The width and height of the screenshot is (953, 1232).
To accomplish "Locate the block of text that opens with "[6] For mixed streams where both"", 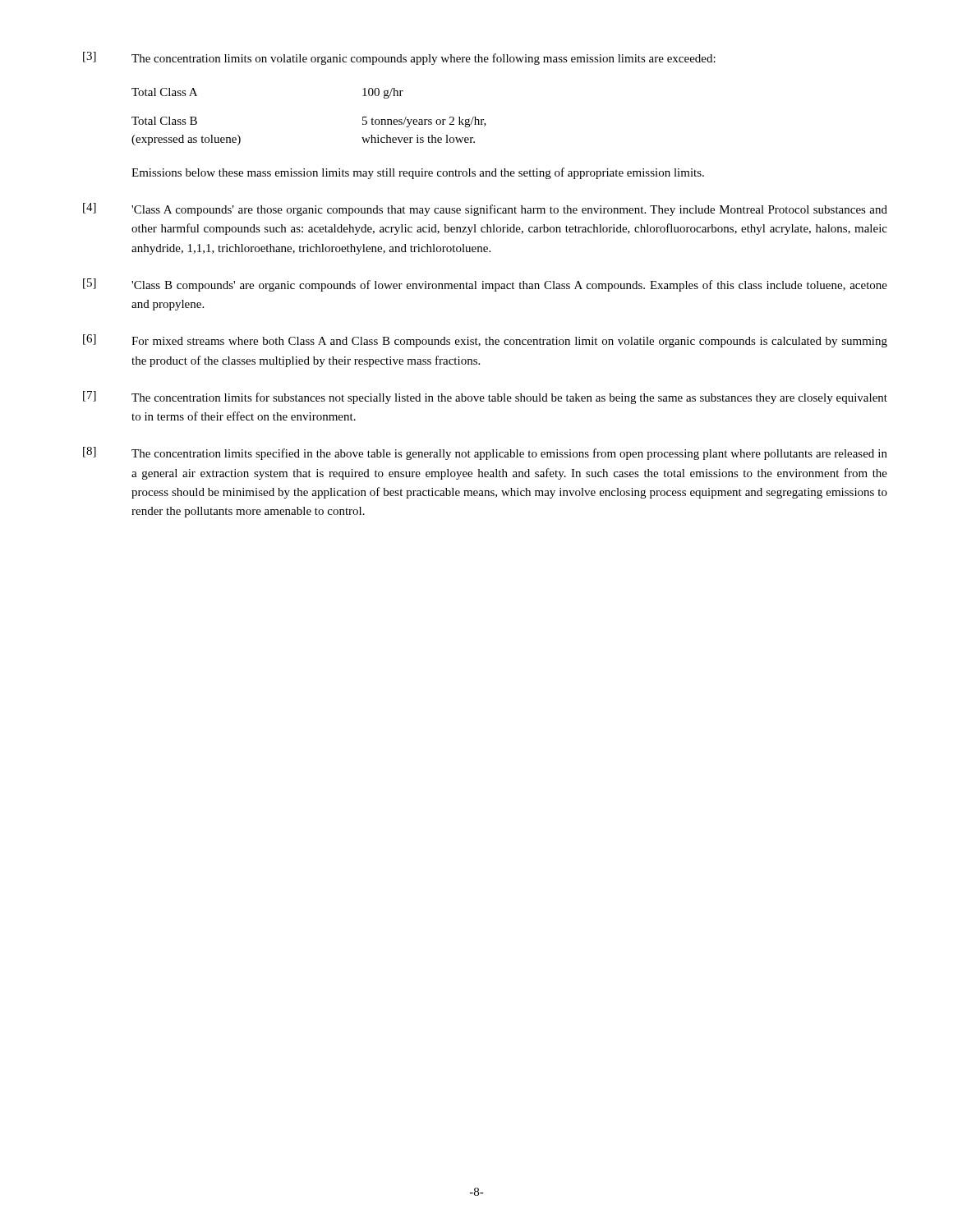I will click(x=485, y=351).
